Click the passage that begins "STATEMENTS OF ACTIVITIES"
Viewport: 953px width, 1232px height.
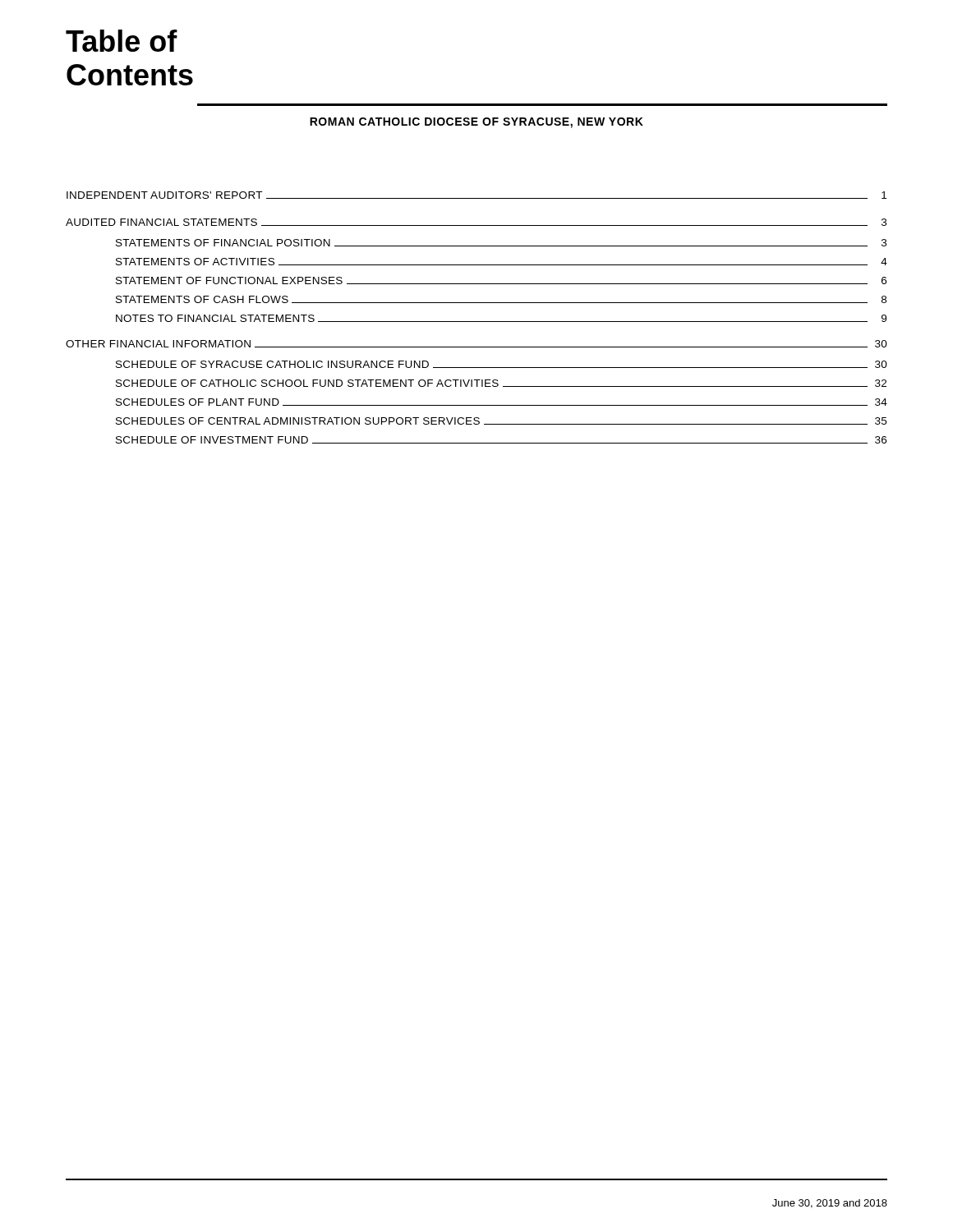[501, 262]
